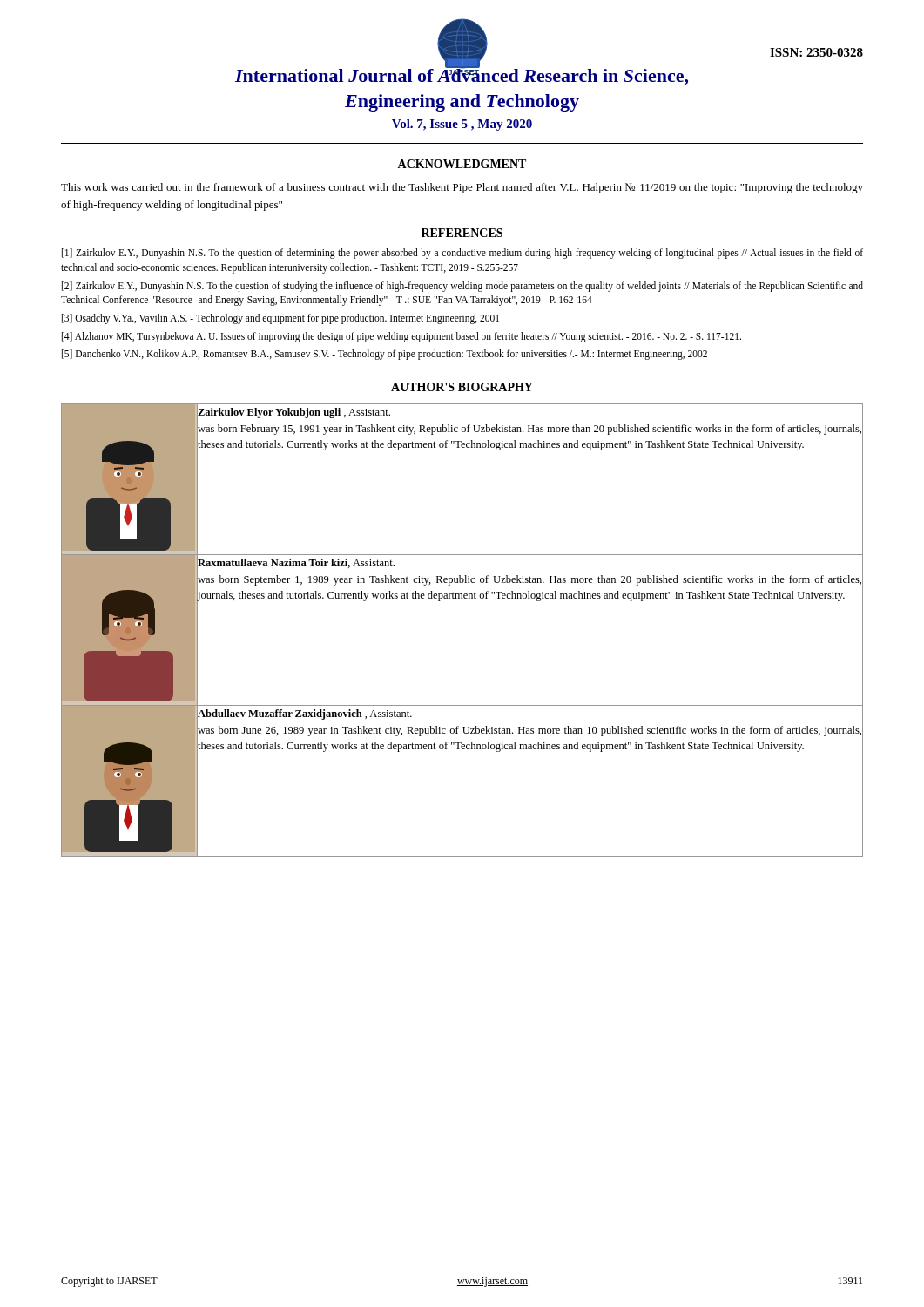Select the text block that reads "Vol. 7, Issue 5 ,"
The image size is (924, 1307).
coord(462,124)
